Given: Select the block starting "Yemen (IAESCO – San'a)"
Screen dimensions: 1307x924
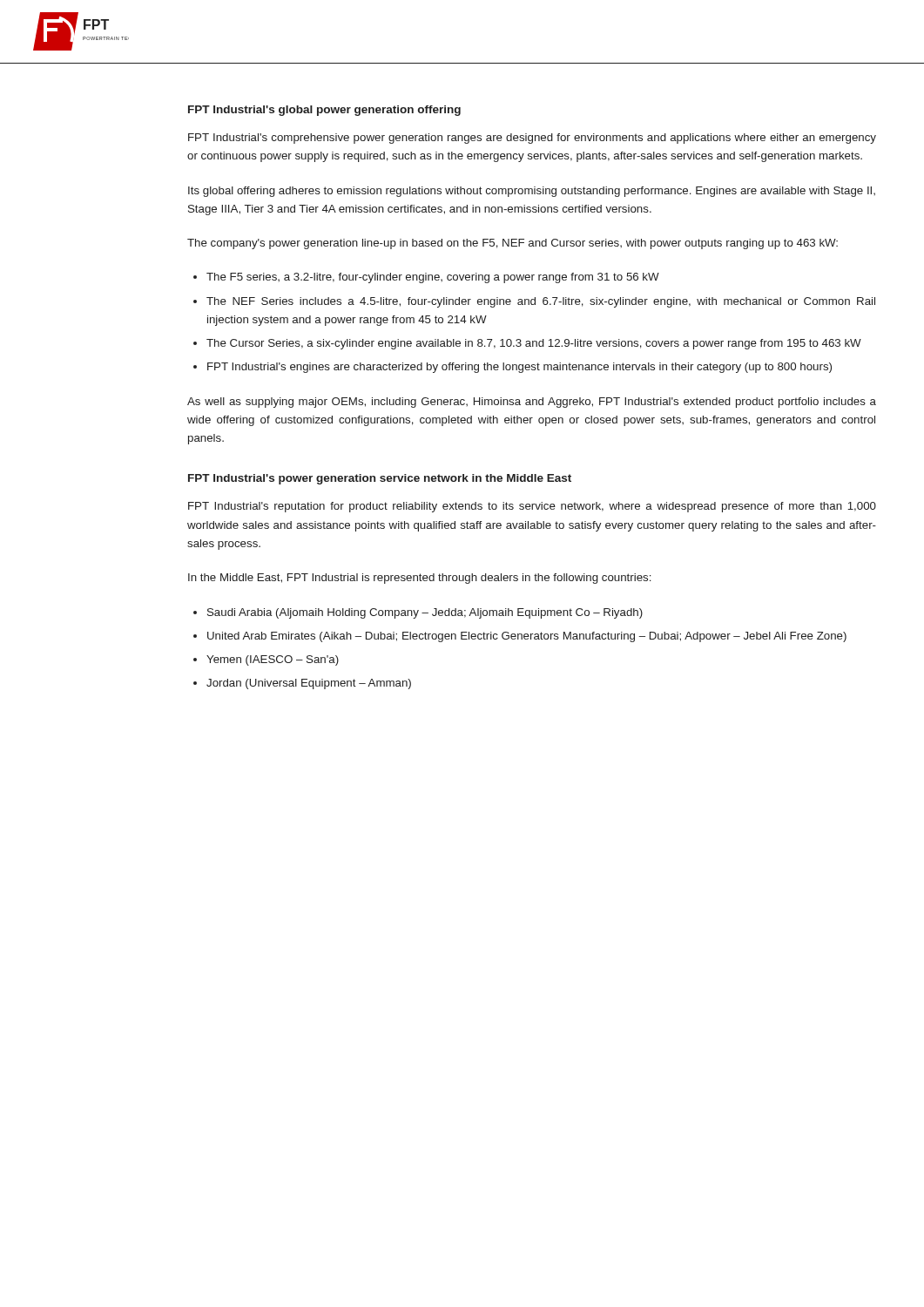Looking at the screenshot, I should (273, 659).
